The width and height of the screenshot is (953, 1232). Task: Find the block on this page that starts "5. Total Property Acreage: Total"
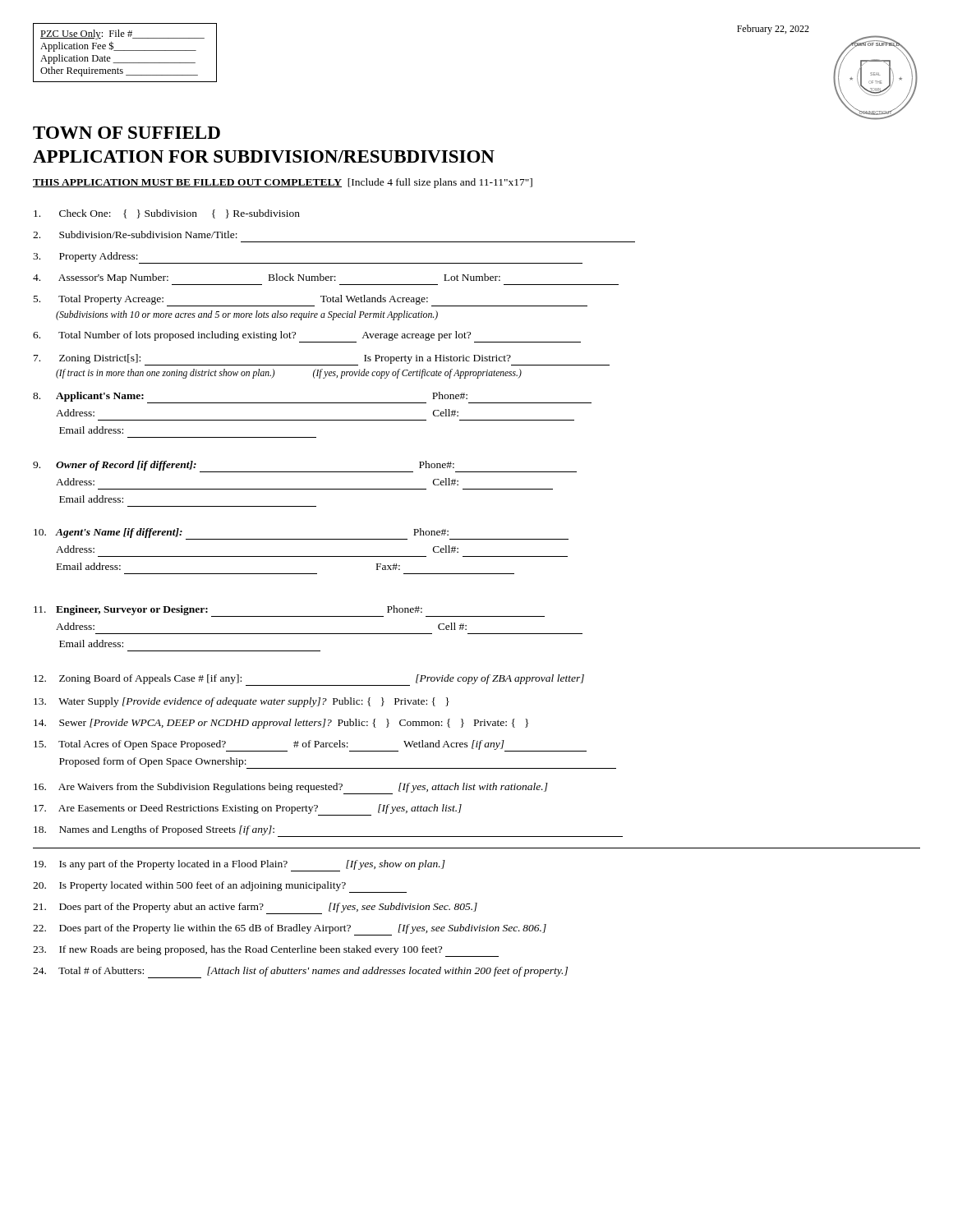[310, 299]
